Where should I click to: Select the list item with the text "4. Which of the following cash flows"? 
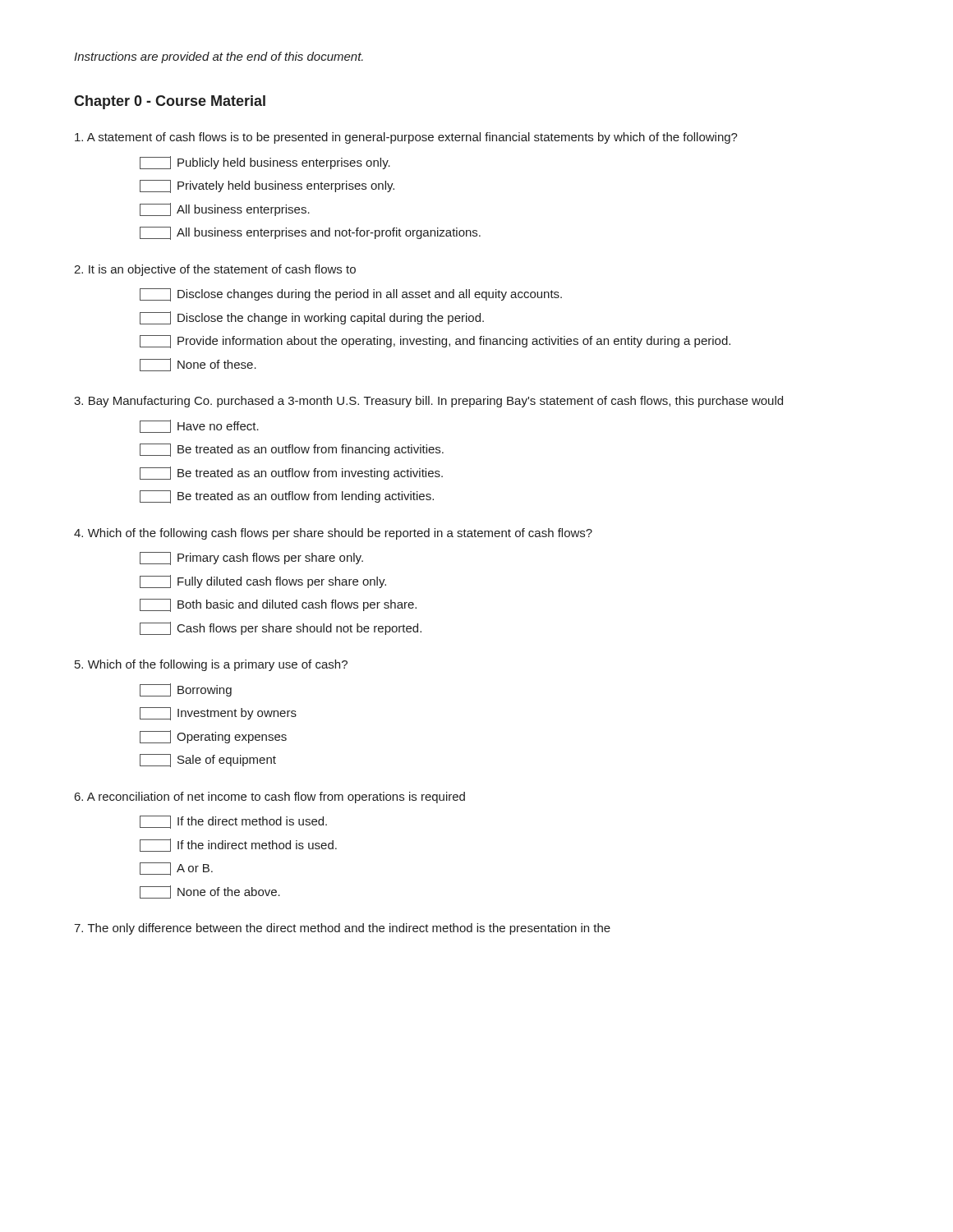[333, 534]
